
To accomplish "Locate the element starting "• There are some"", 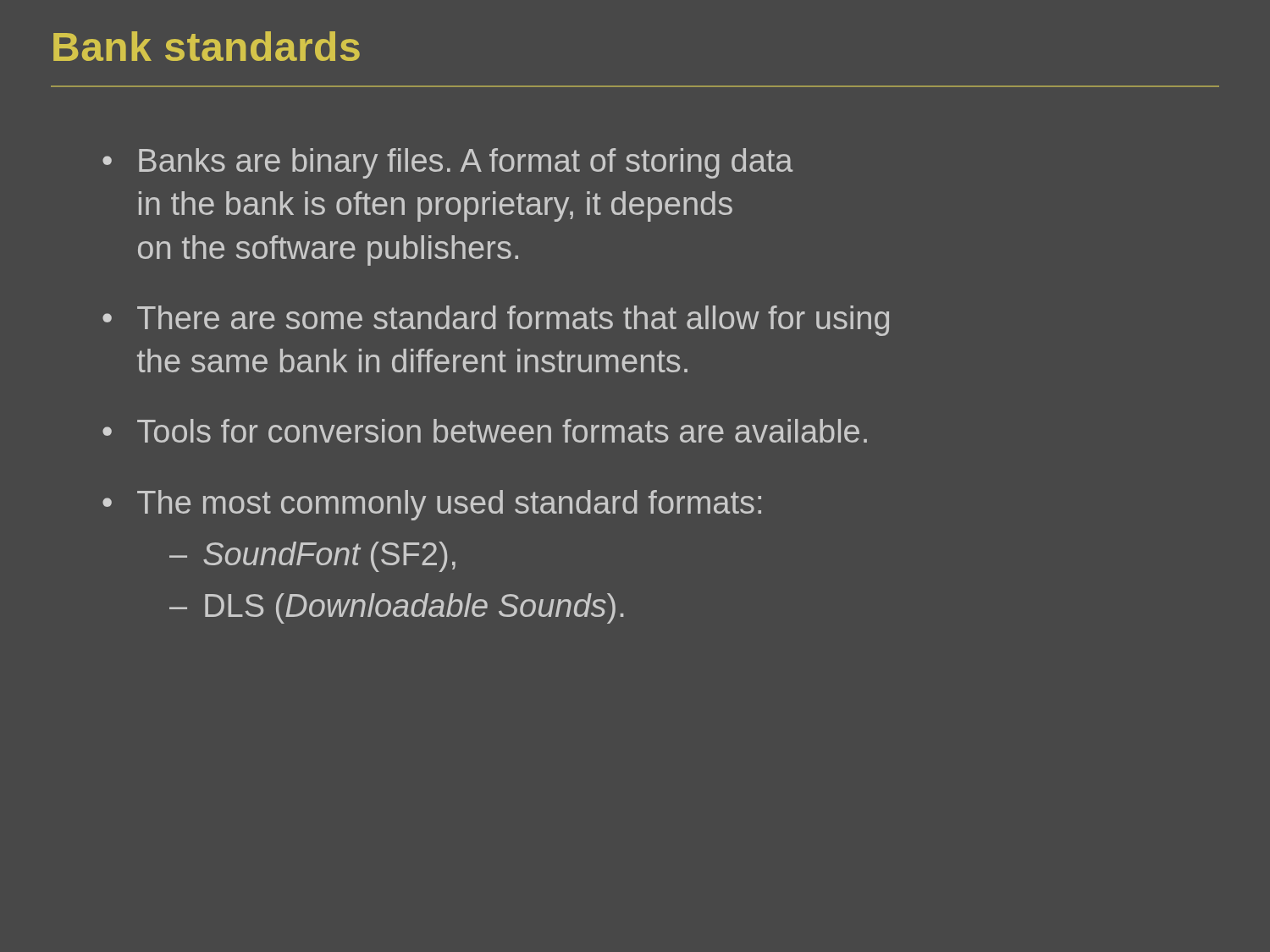I will [643, 340].
